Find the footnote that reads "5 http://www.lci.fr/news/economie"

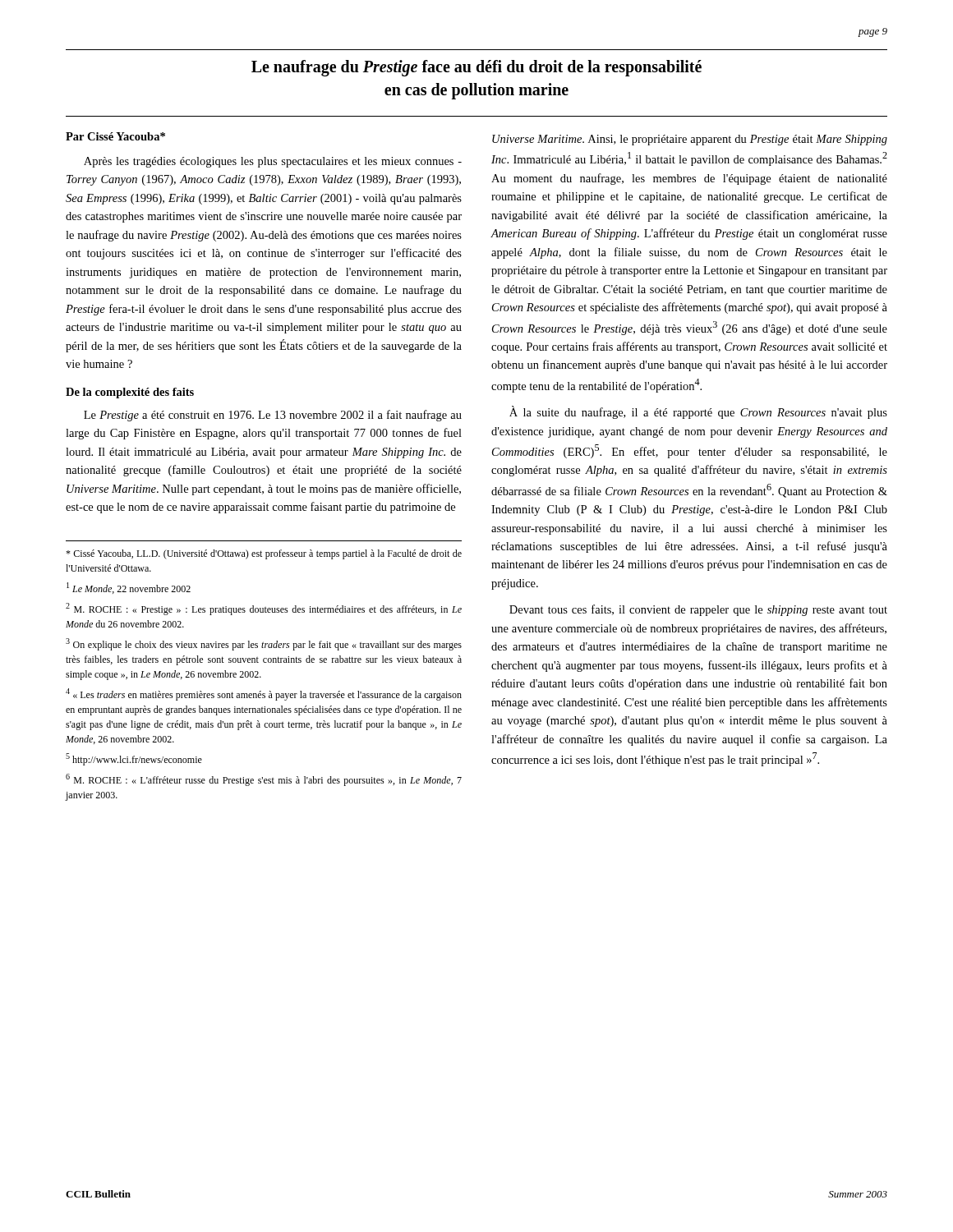coord(134,759)
